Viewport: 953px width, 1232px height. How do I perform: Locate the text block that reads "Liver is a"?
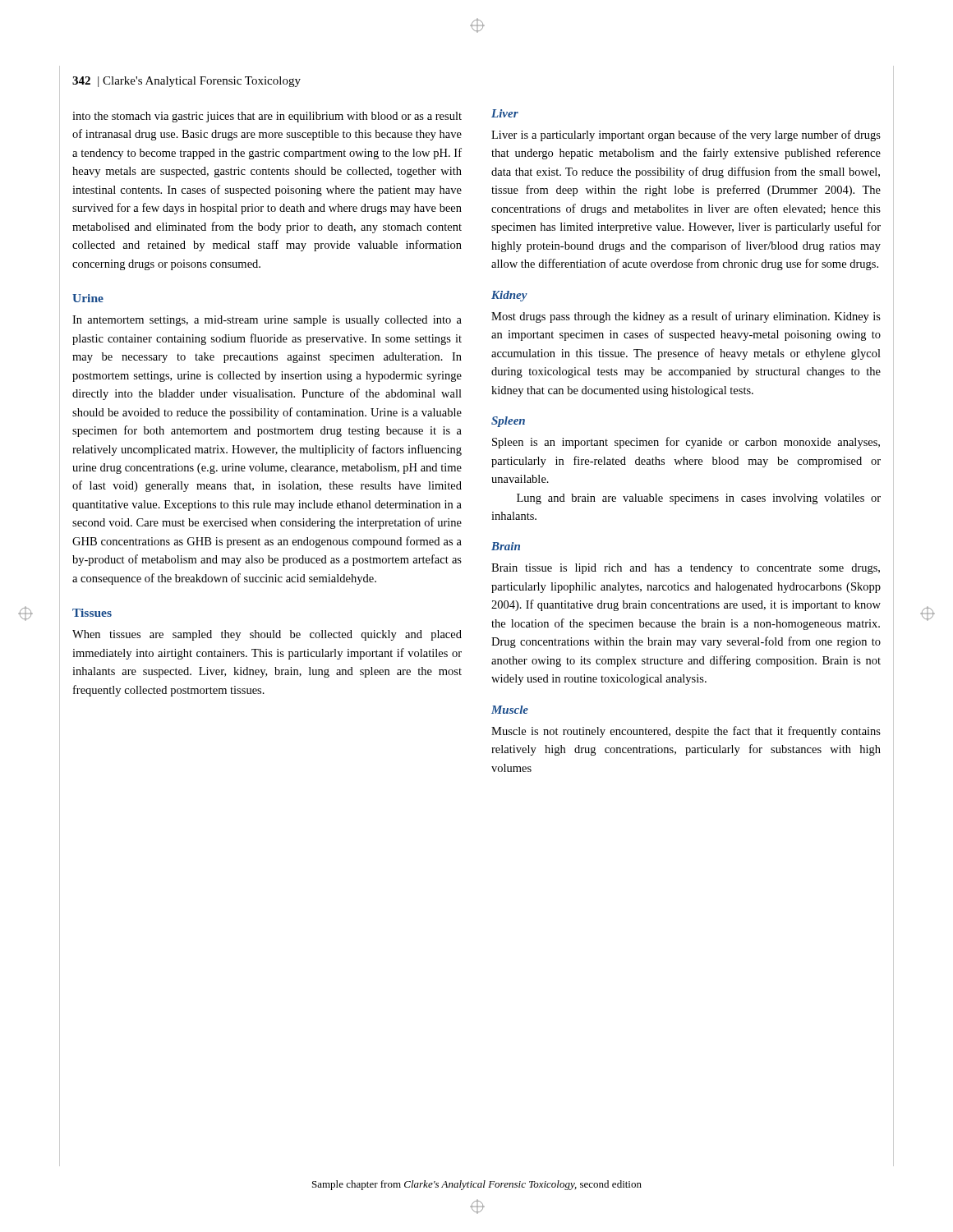[x=686, y=199]
